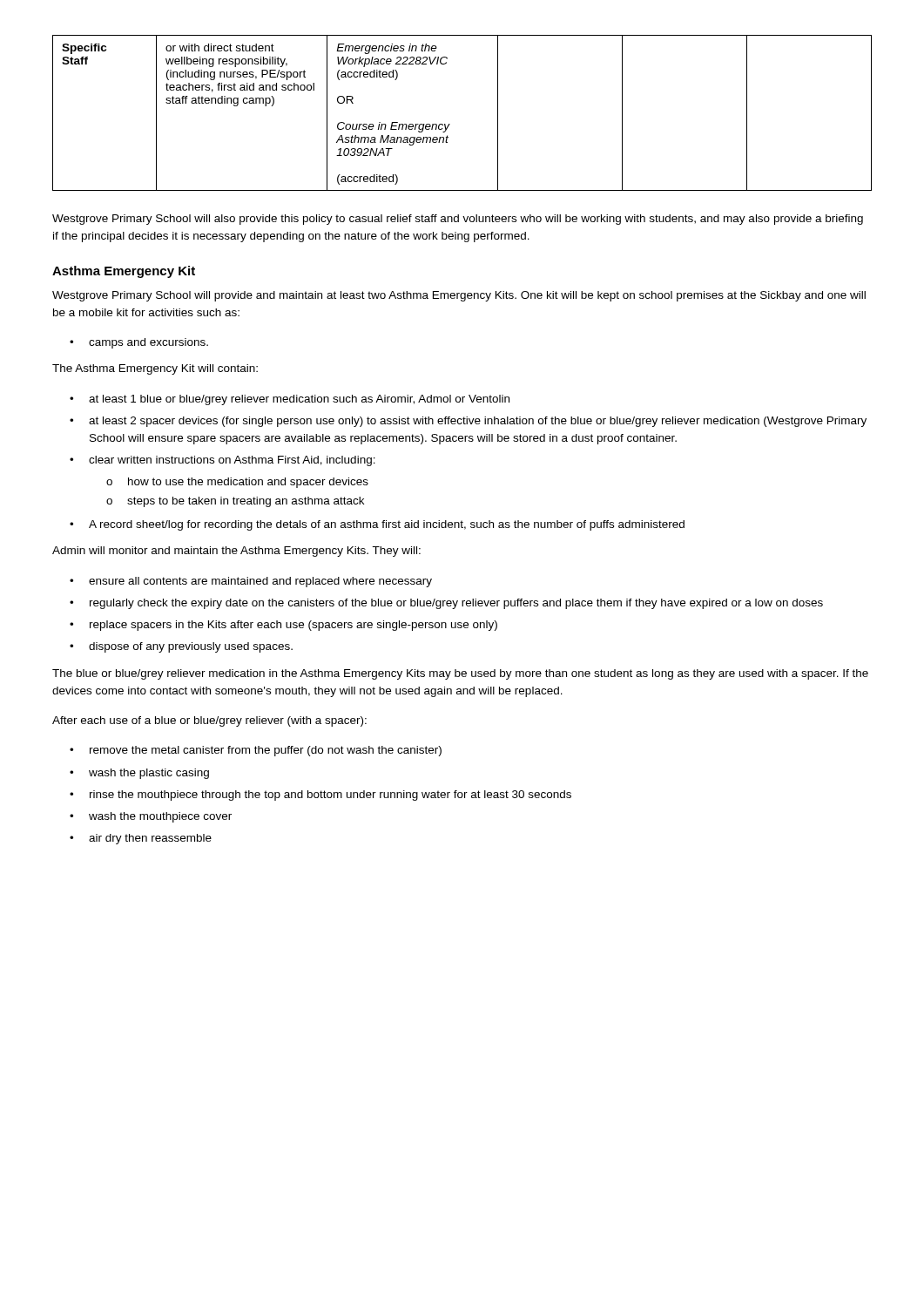The height and width of the screenshot is (1307, 924).
Task: Where is the passage that starts "• remove the metal canister from"?
Action: 256,751
